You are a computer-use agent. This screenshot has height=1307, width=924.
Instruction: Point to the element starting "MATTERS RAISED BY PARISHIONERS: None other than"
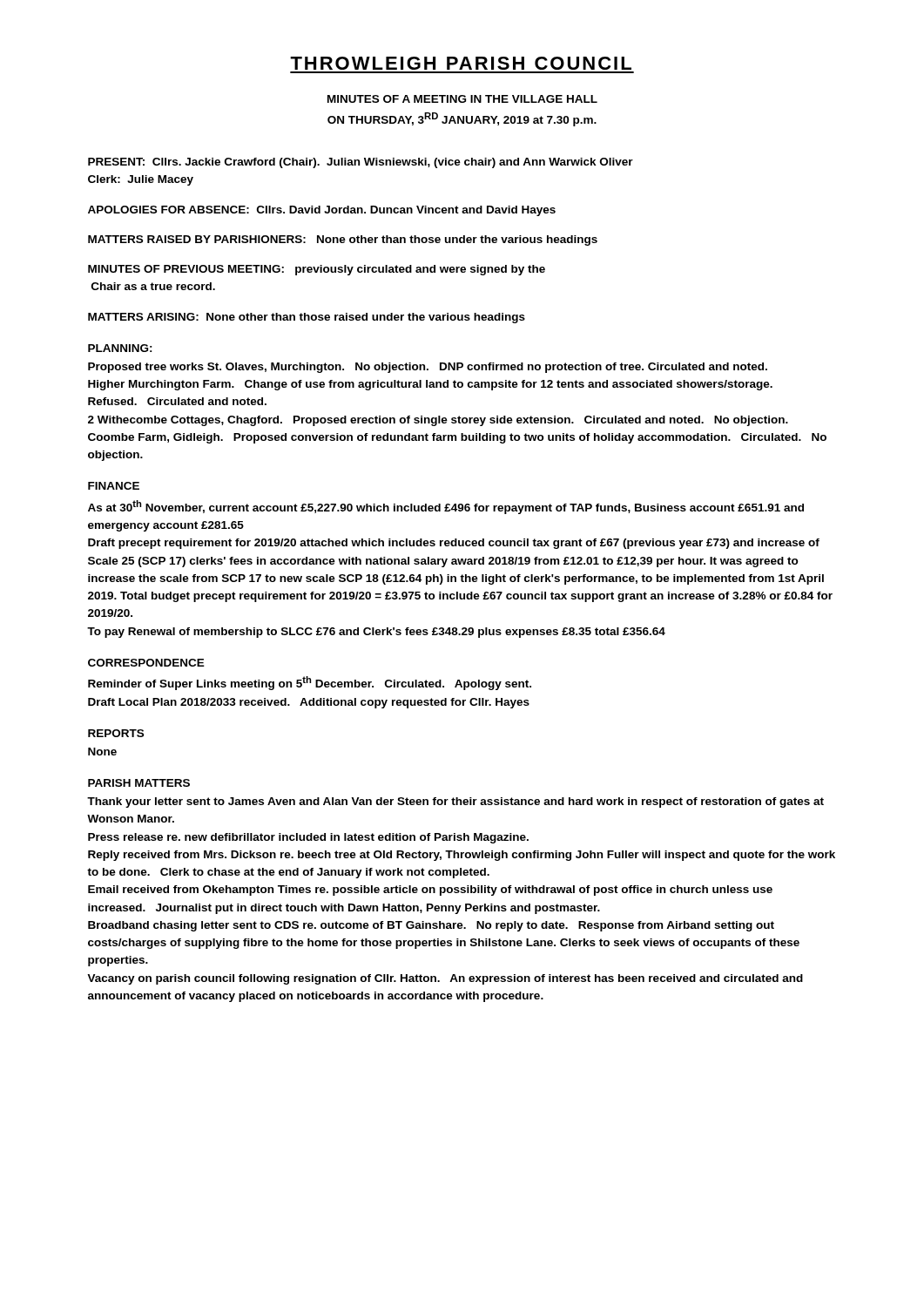[x=343, y=239]
